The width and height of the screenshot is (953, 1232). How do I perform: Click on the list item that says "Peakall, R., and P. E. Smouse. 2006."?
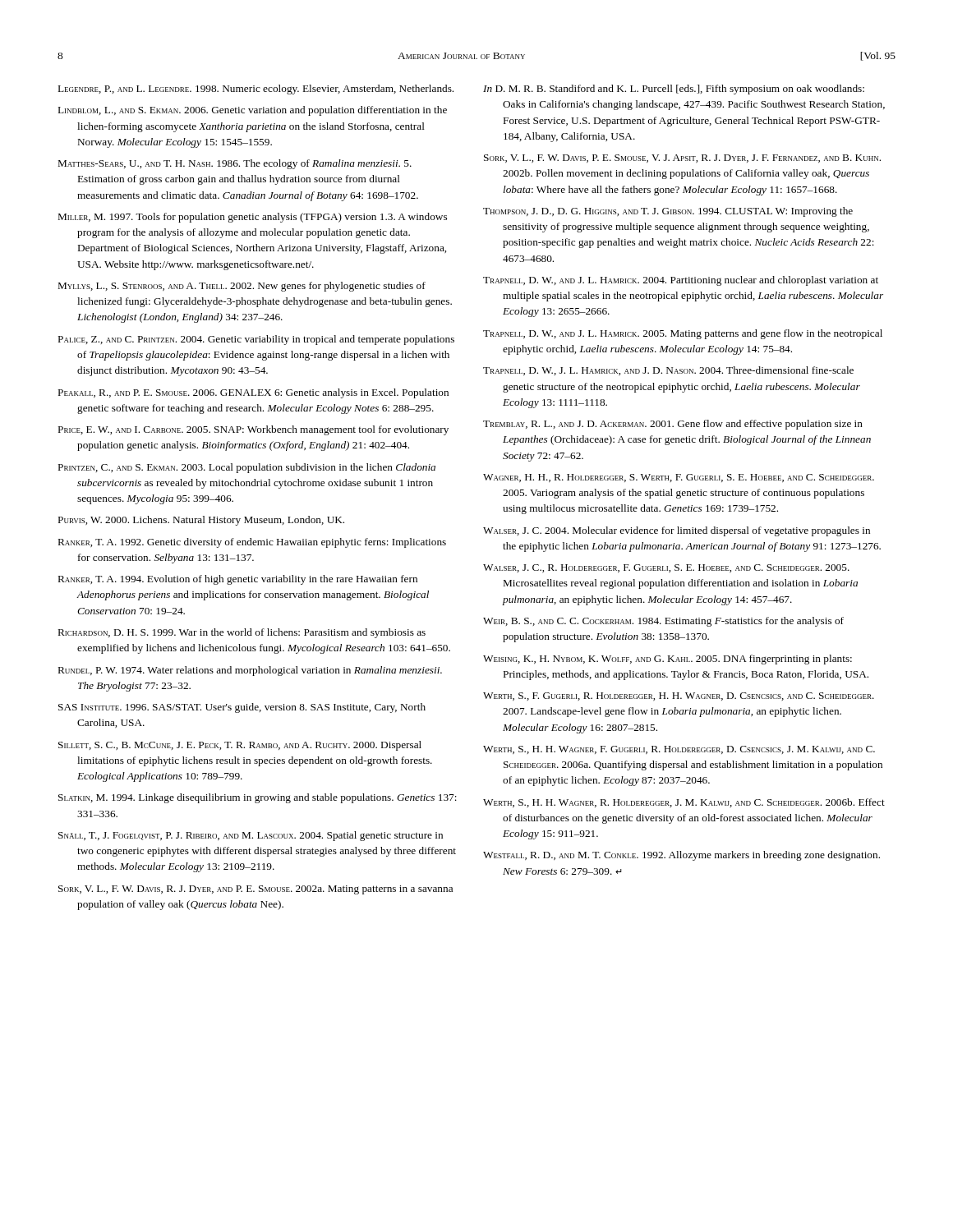pyautogui.click(x=253, y=400)
